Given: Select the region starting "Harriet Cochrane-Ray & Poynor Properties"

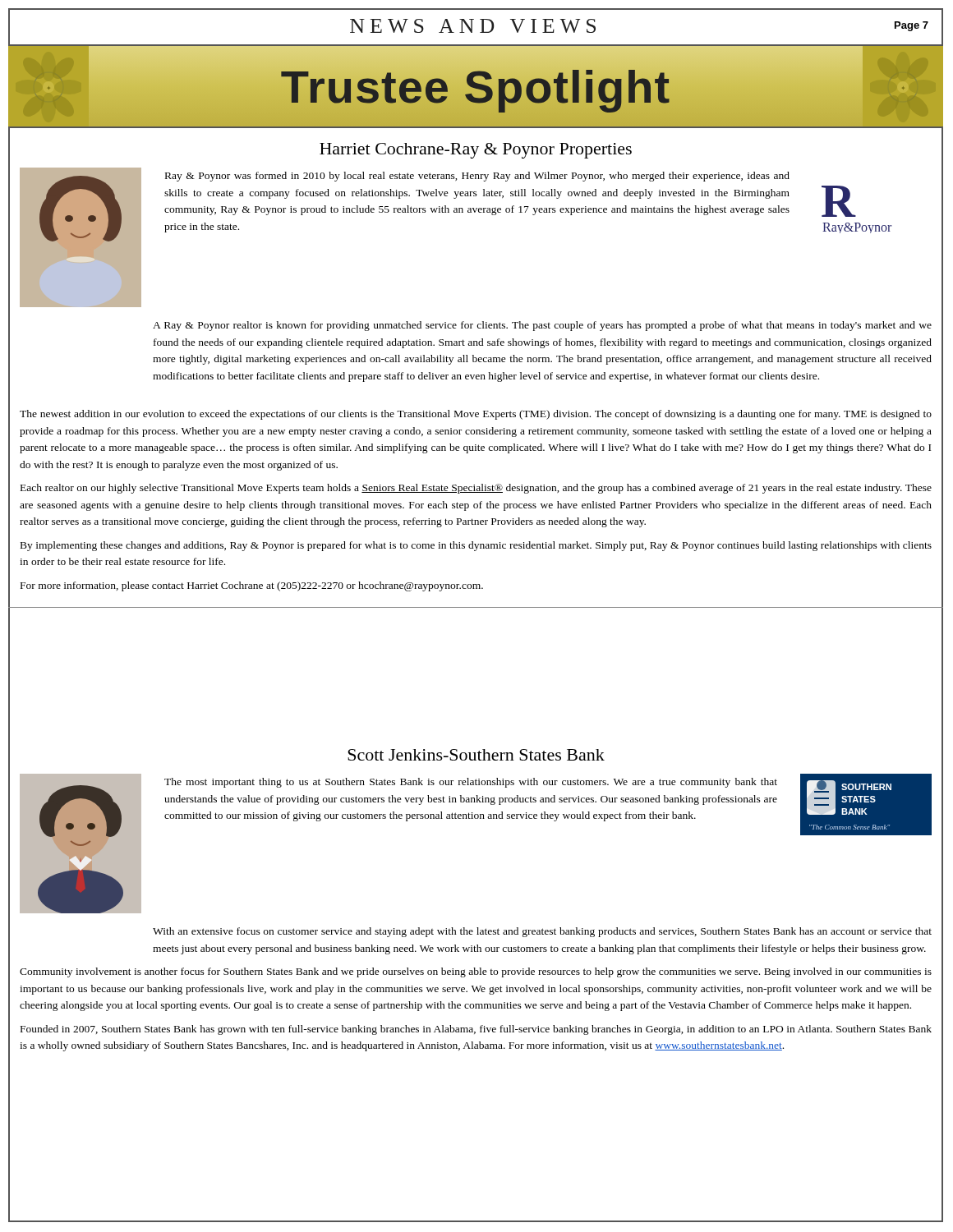Looking at the screenshot, I should [476, 148].
